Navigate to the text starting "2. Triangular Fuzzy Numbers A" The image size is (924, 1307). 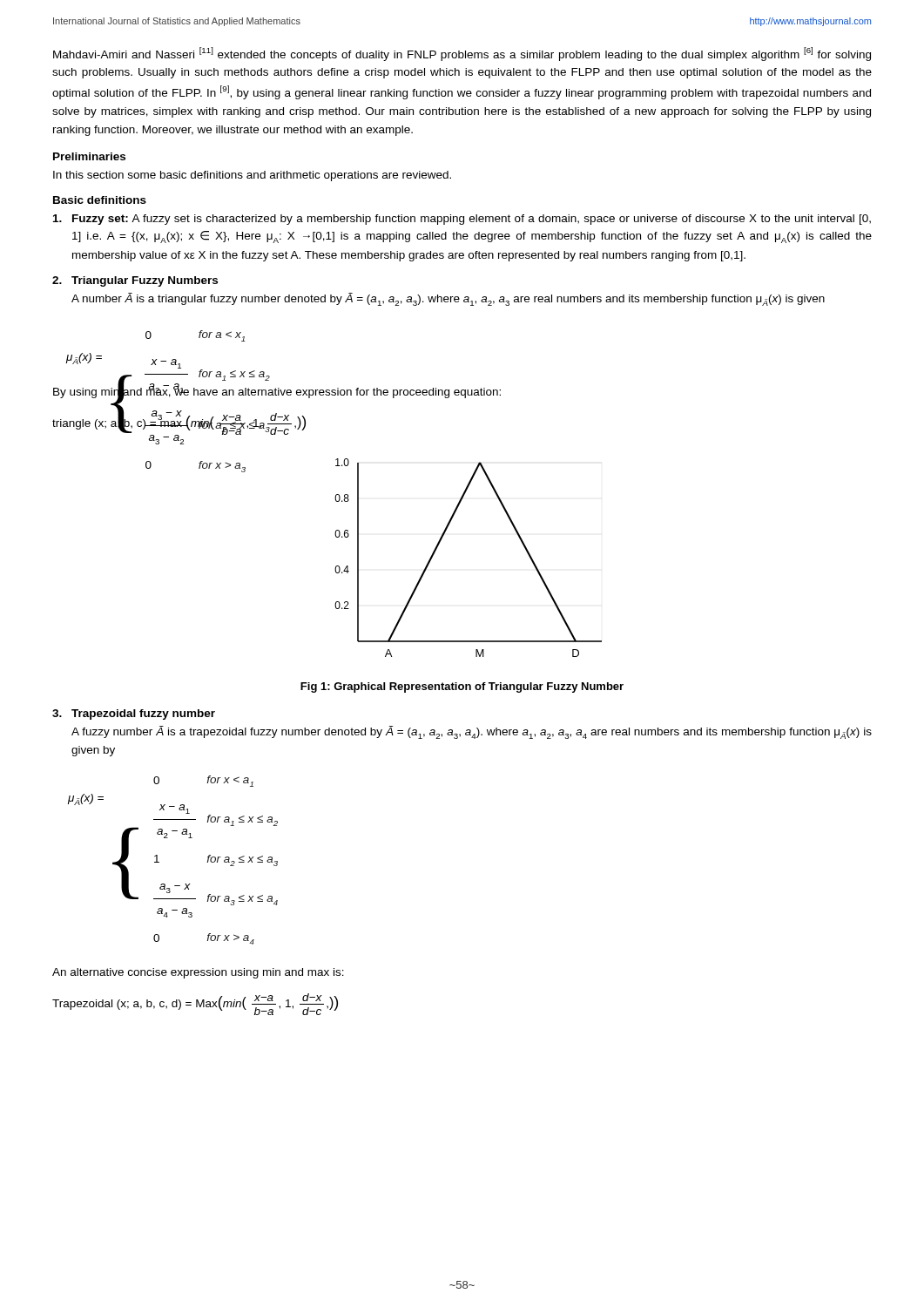(462, 291)
